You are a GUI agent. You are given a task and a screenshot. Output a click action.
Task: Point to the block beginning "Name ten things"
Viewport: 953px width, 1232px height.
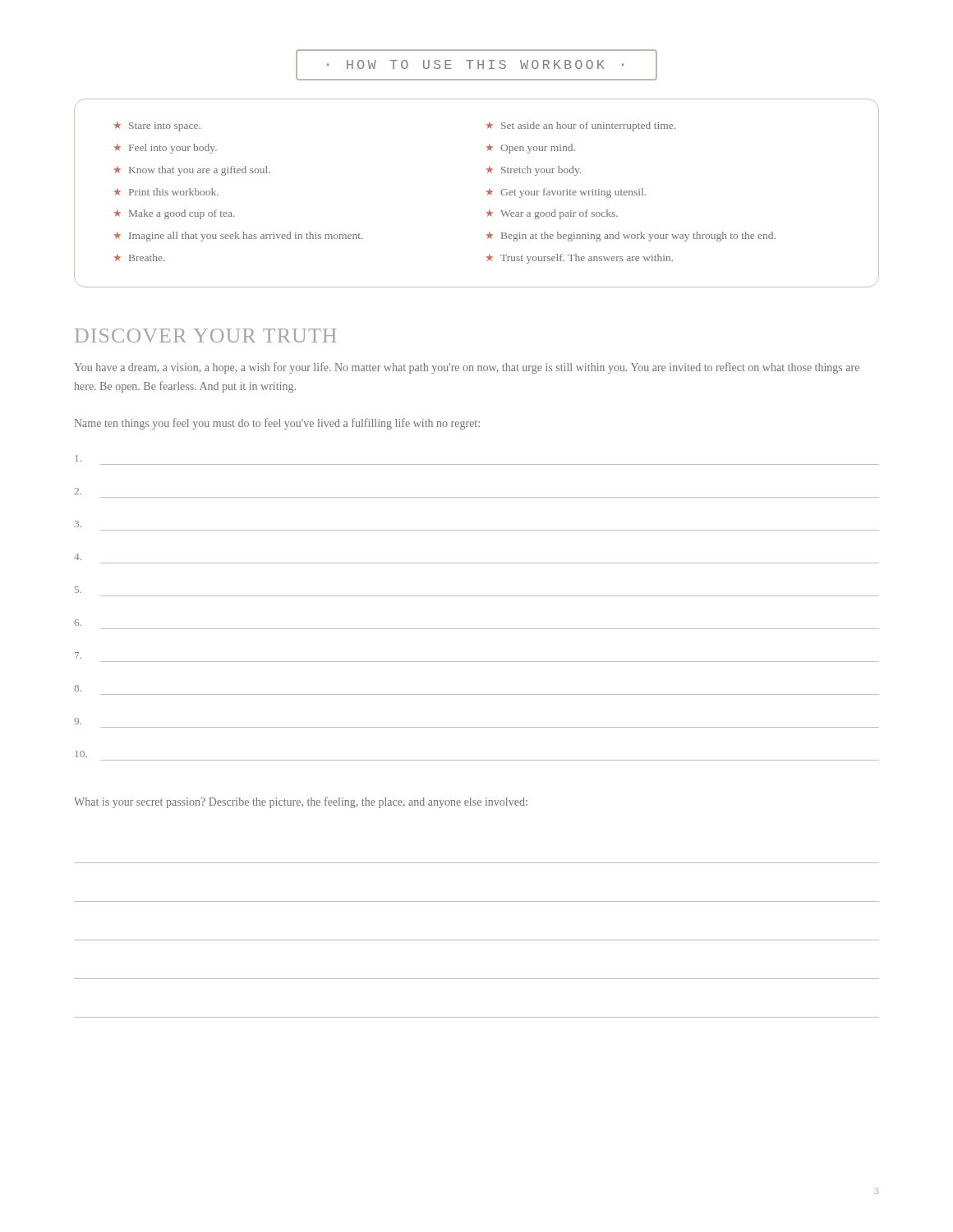(x=277, y=423)
